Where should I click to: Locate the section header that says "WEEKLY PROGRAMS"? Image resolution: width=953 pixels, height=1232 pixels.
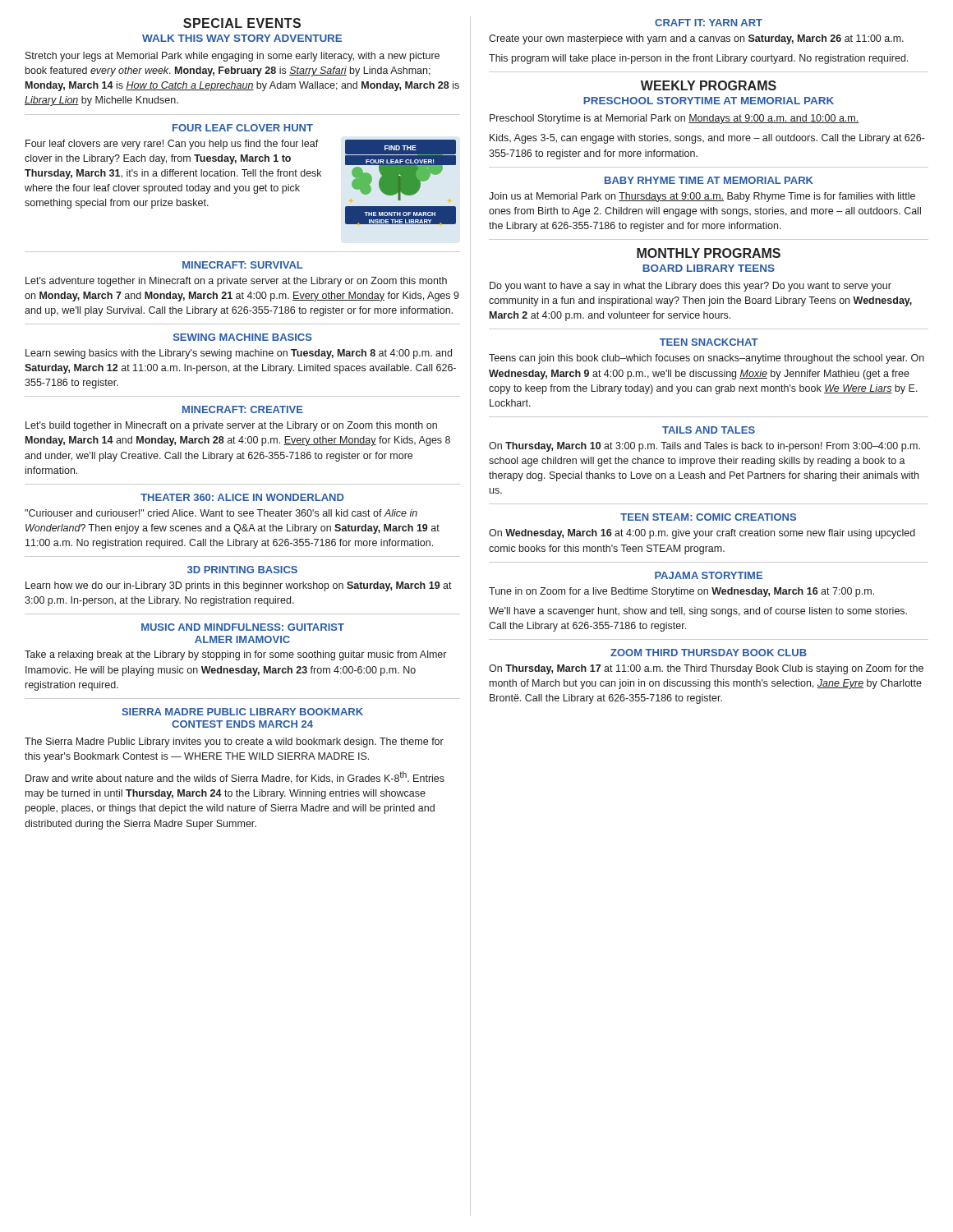click(709, 86)
